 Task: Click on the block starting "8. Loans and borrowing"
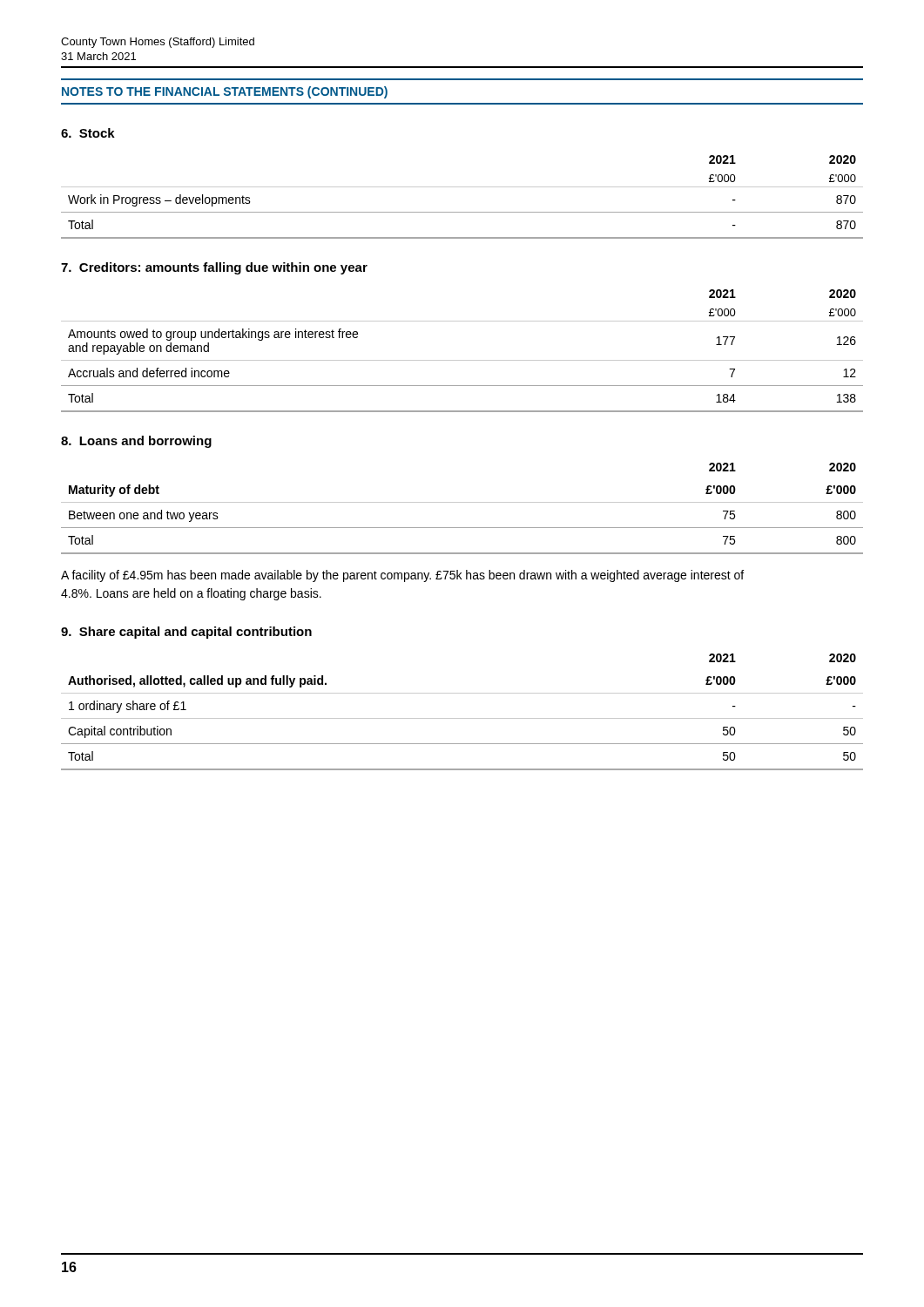point(136,442)
